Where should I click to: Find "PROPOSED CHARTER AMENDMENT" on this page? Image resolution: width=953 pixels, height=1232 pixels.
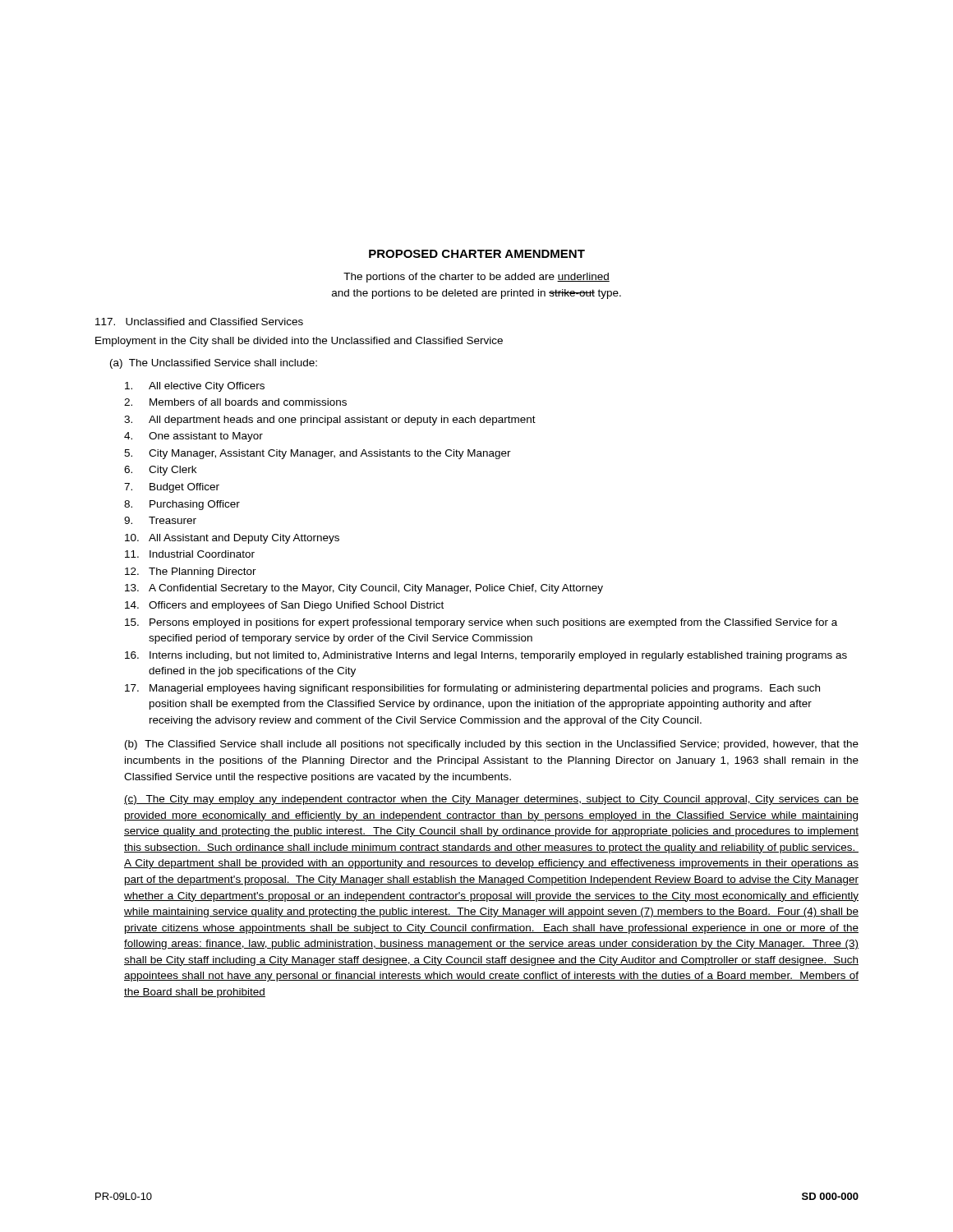click(476, 253)
